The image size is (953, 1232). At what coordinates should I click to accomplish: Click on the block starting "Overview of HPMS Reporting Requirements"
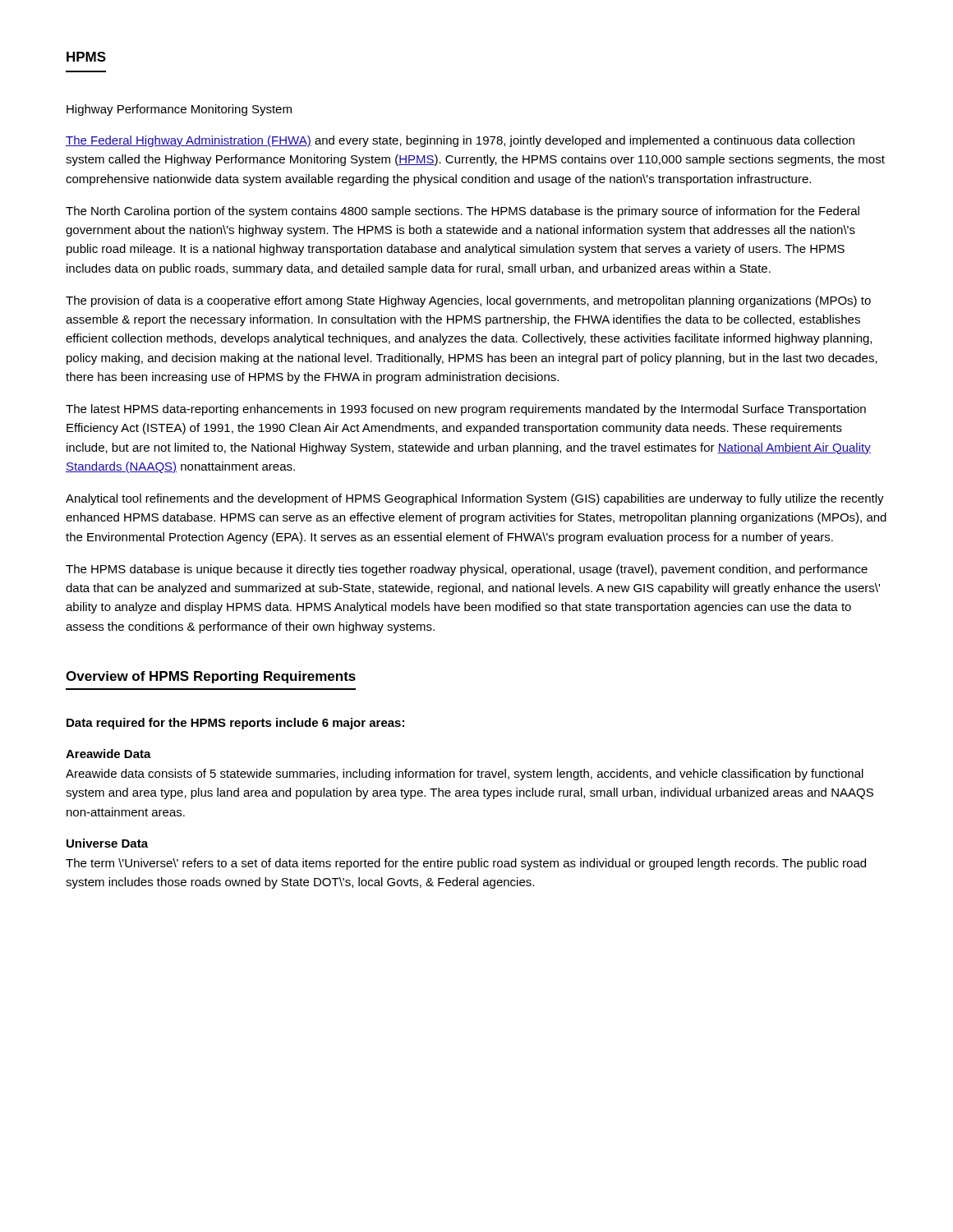211,679
